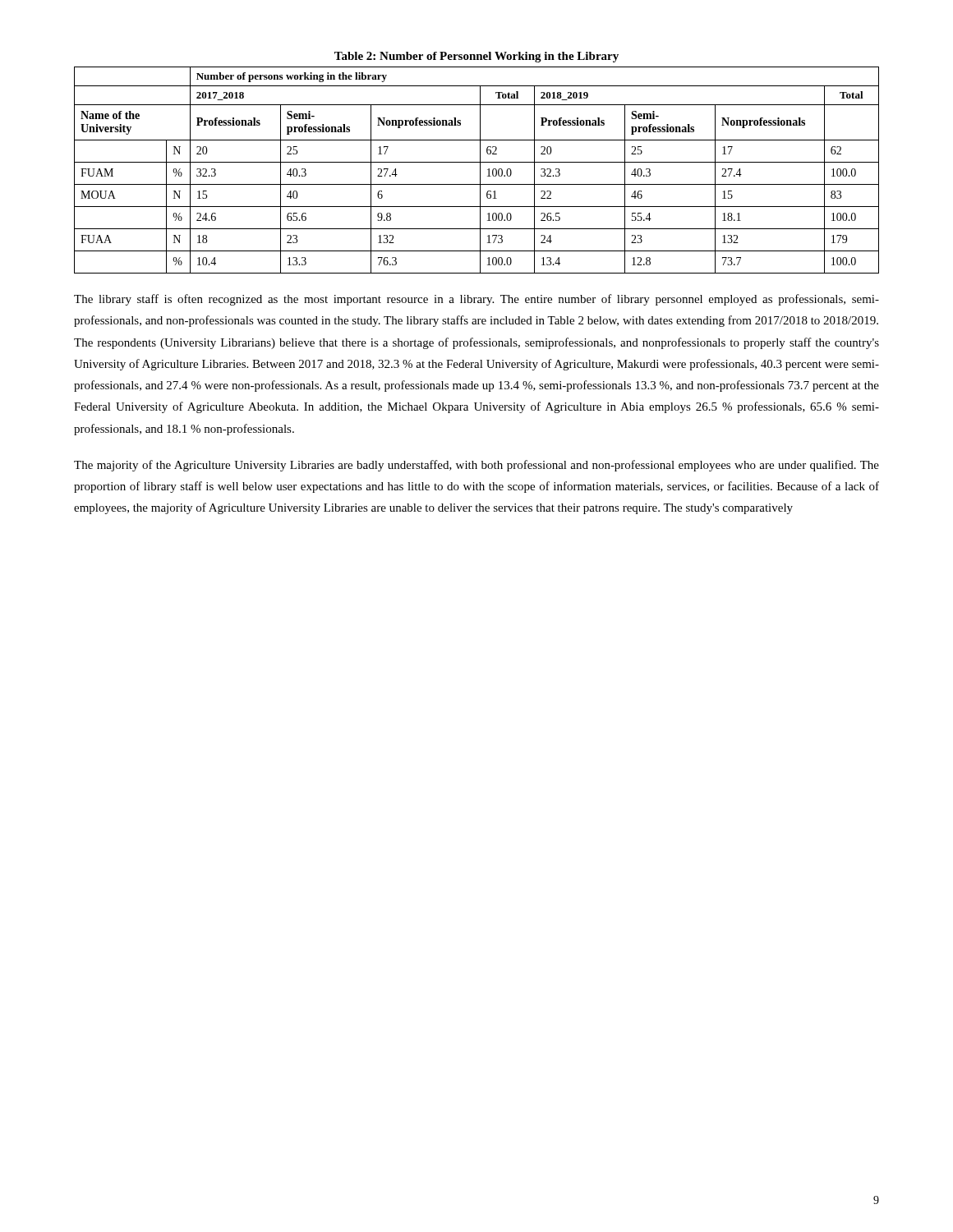
Task: Navigate to the region starting "The majority of the"
Action: 476,486
